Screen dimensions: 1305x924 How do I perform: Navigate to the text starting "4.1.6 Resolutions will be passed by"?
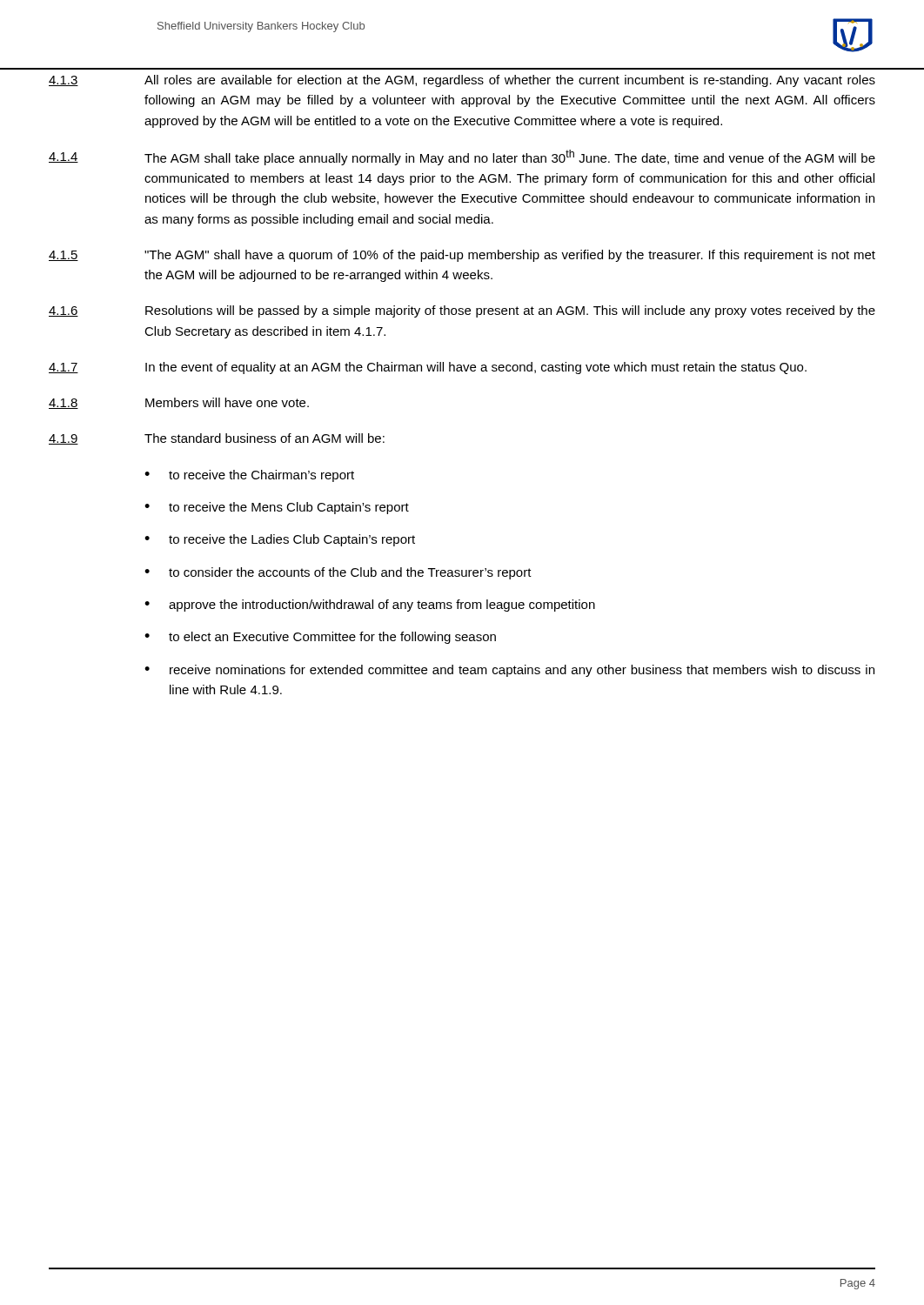462,321
